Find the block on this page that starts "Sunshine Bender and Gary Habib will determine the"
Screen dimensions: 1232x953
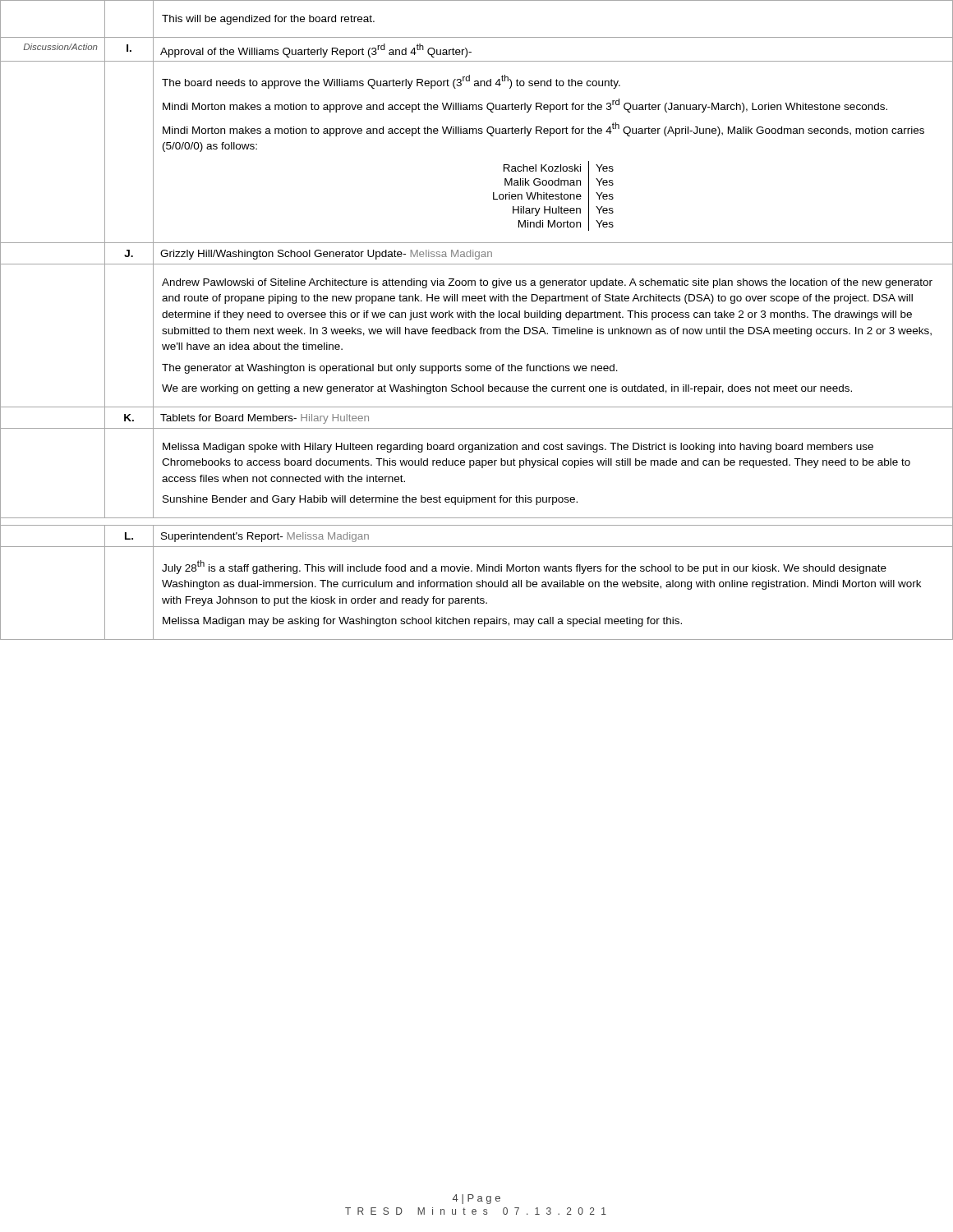click(553, 500)
